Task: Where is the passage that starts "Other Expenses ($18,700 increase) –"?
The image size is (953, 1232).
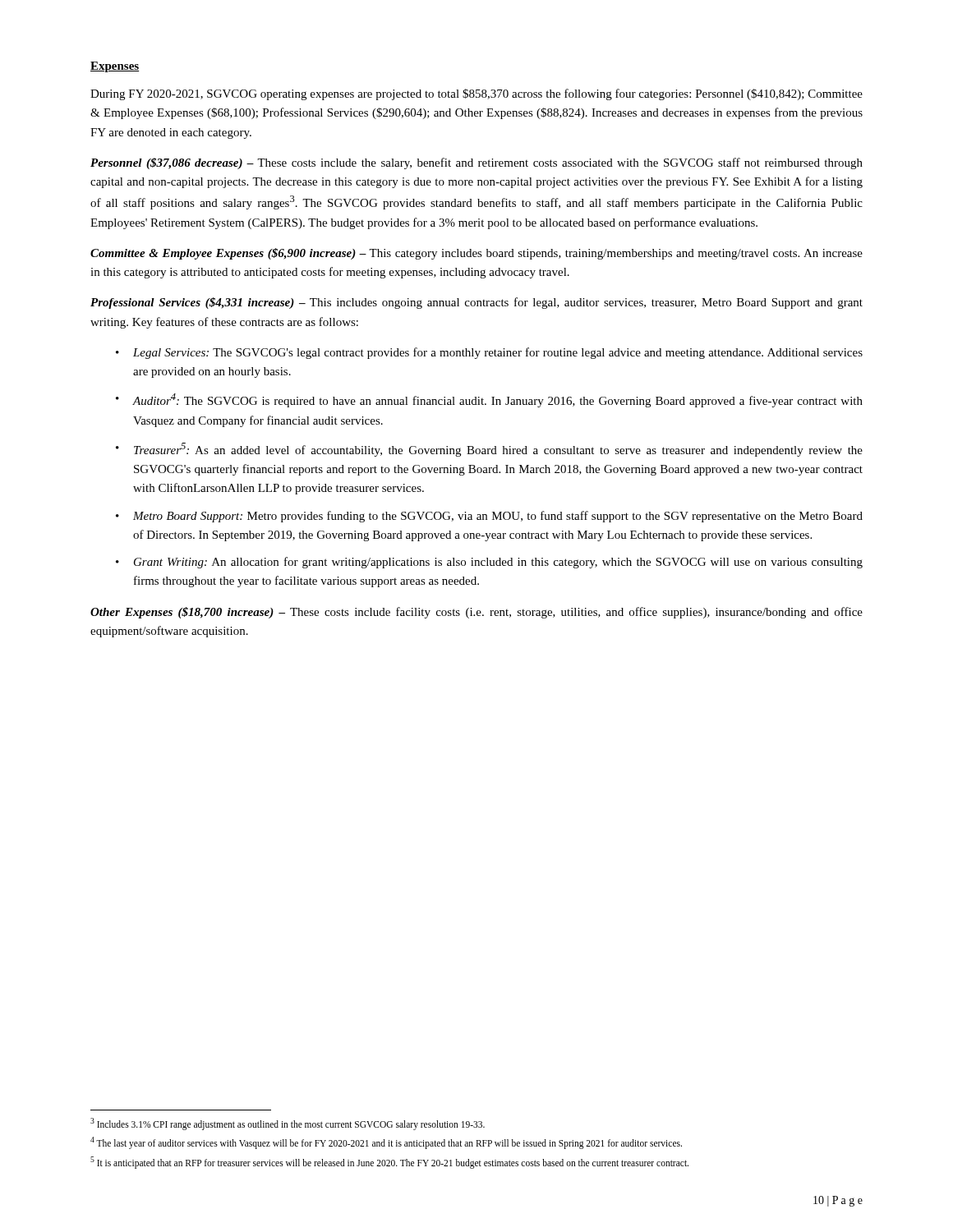Action: pos(476,621)
